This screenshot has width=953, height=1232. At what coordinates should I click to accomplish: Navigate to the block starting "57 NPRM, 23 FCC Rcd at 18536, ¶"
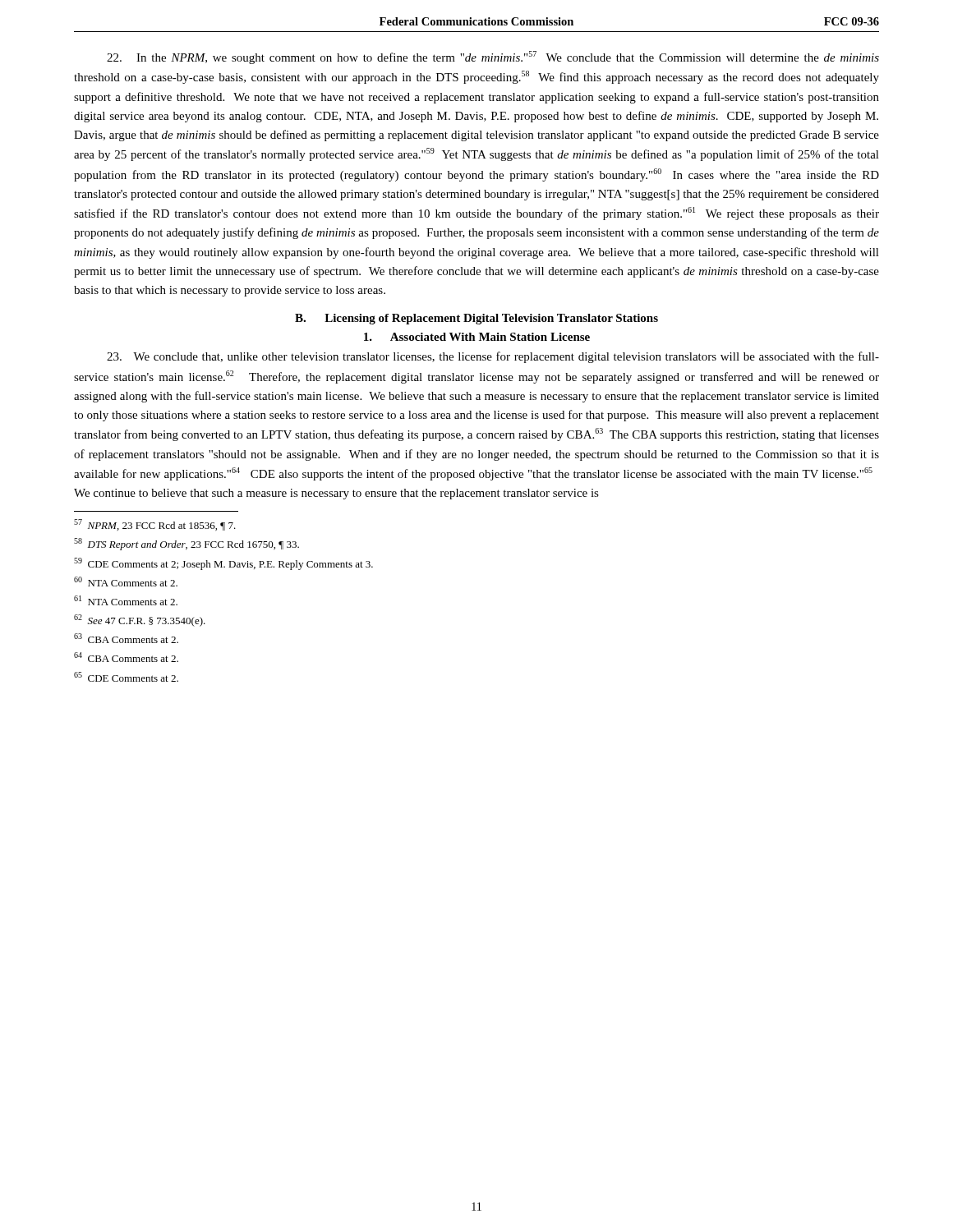coord(155,525)
